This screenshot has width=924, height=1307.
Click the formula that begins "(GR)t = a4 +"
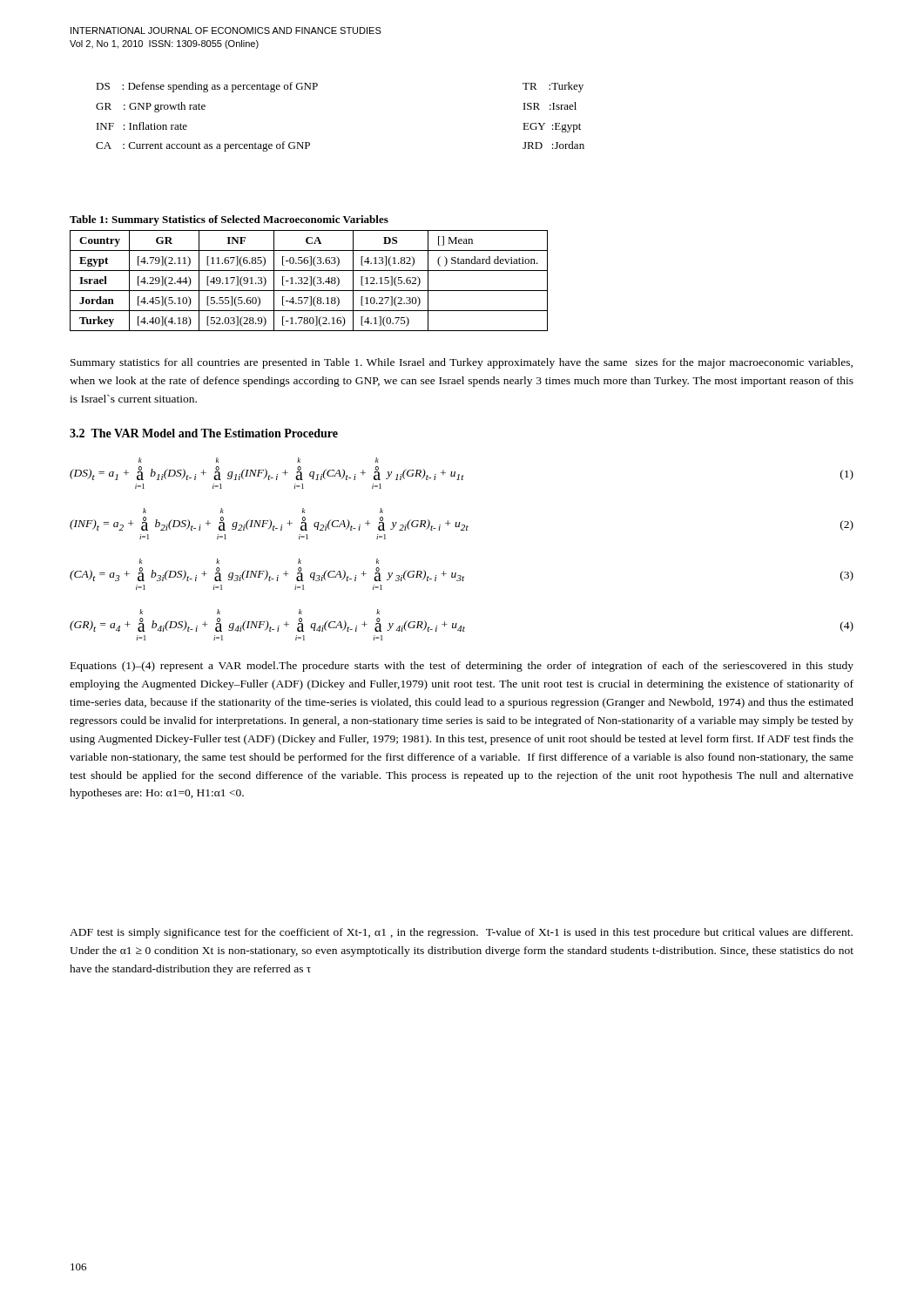tap(462, 626)
